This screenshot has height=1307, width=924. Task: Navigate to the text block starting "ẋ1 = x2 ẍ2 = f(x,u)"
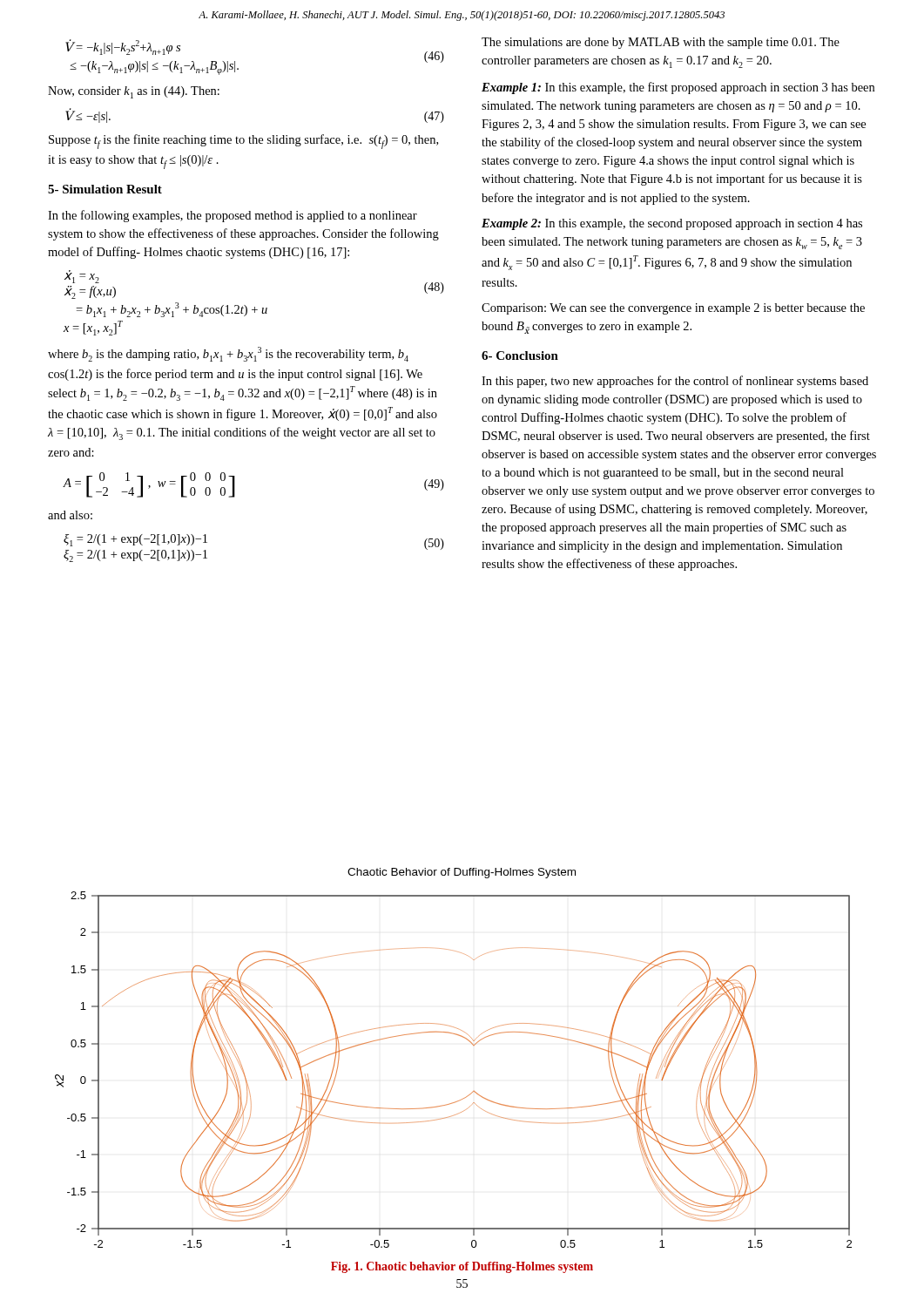click(x=254, y=303)
